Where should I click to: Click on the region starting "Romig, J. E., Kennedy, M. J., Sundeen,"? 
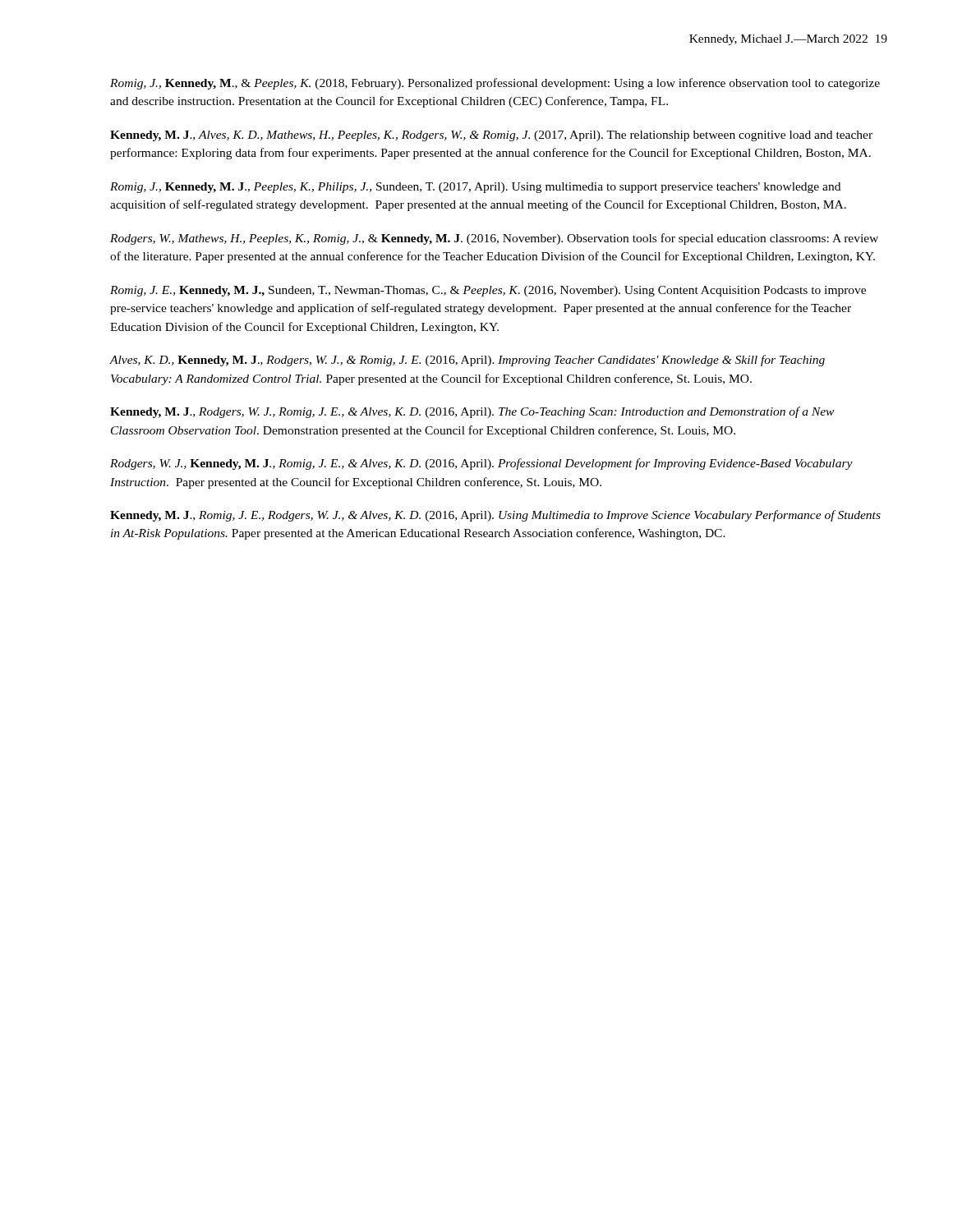(476, 308)
